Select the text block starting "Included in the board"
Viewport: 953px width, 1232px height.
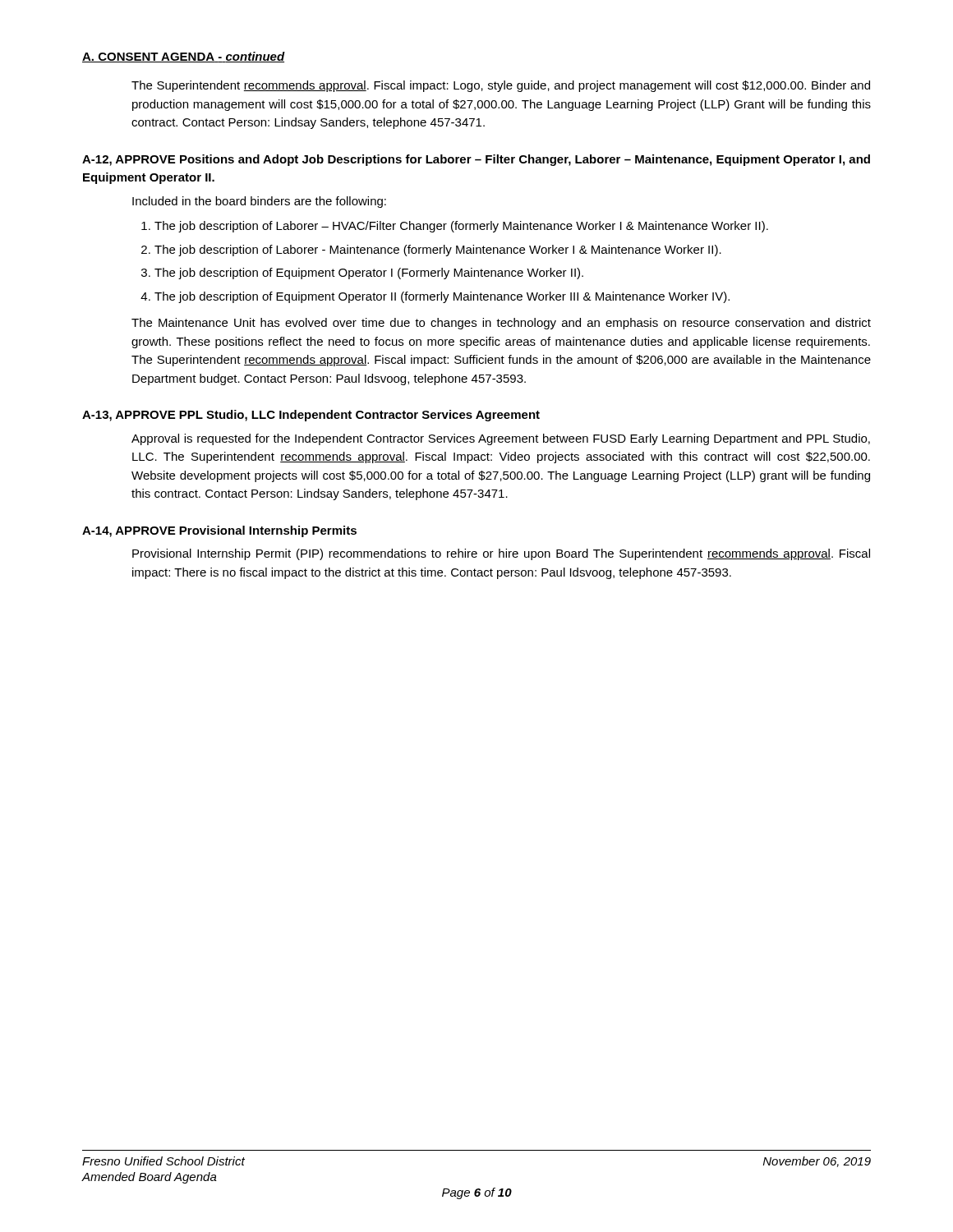(259, 200)
